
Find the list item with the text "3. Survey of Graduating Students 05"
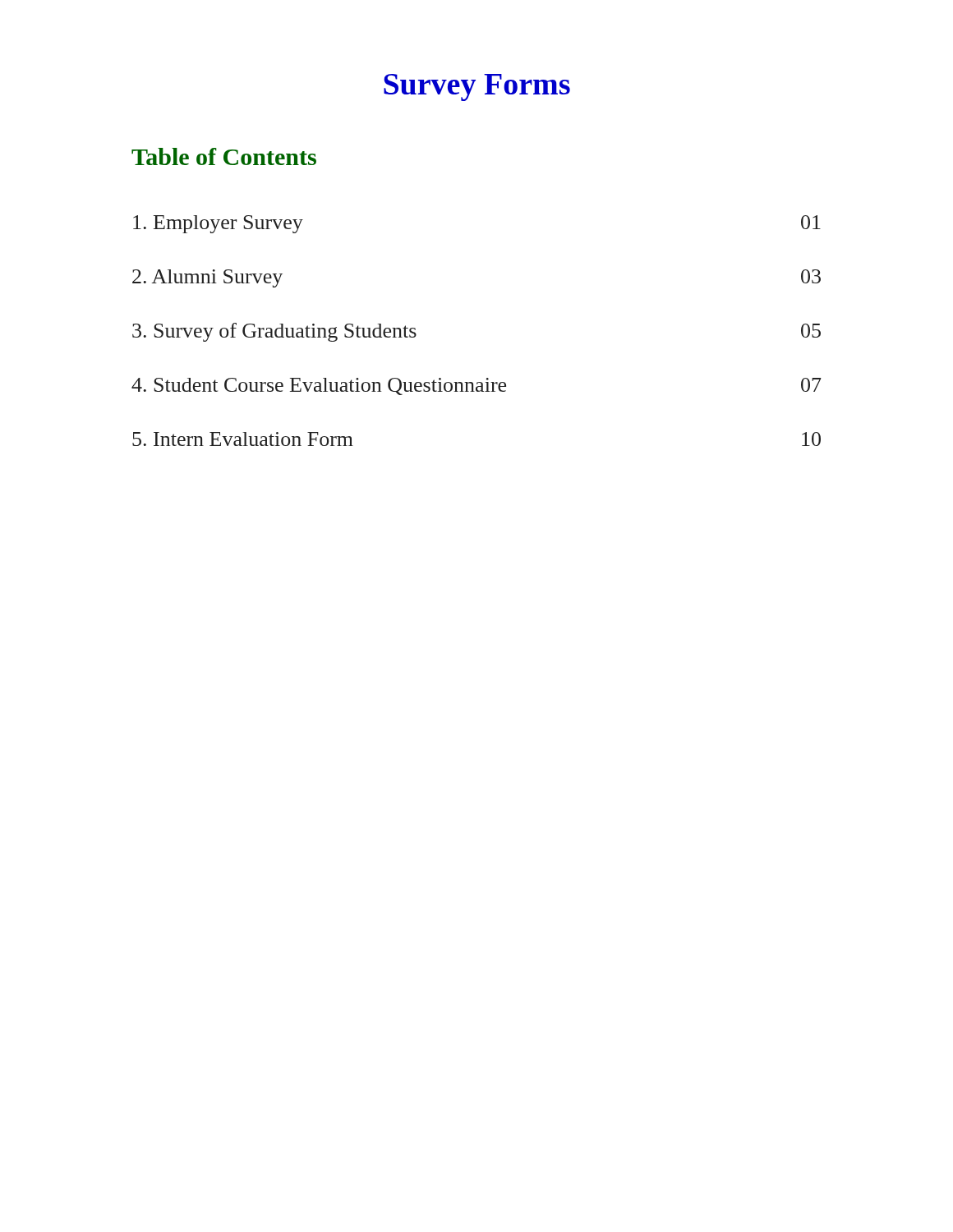pos(266,333)
